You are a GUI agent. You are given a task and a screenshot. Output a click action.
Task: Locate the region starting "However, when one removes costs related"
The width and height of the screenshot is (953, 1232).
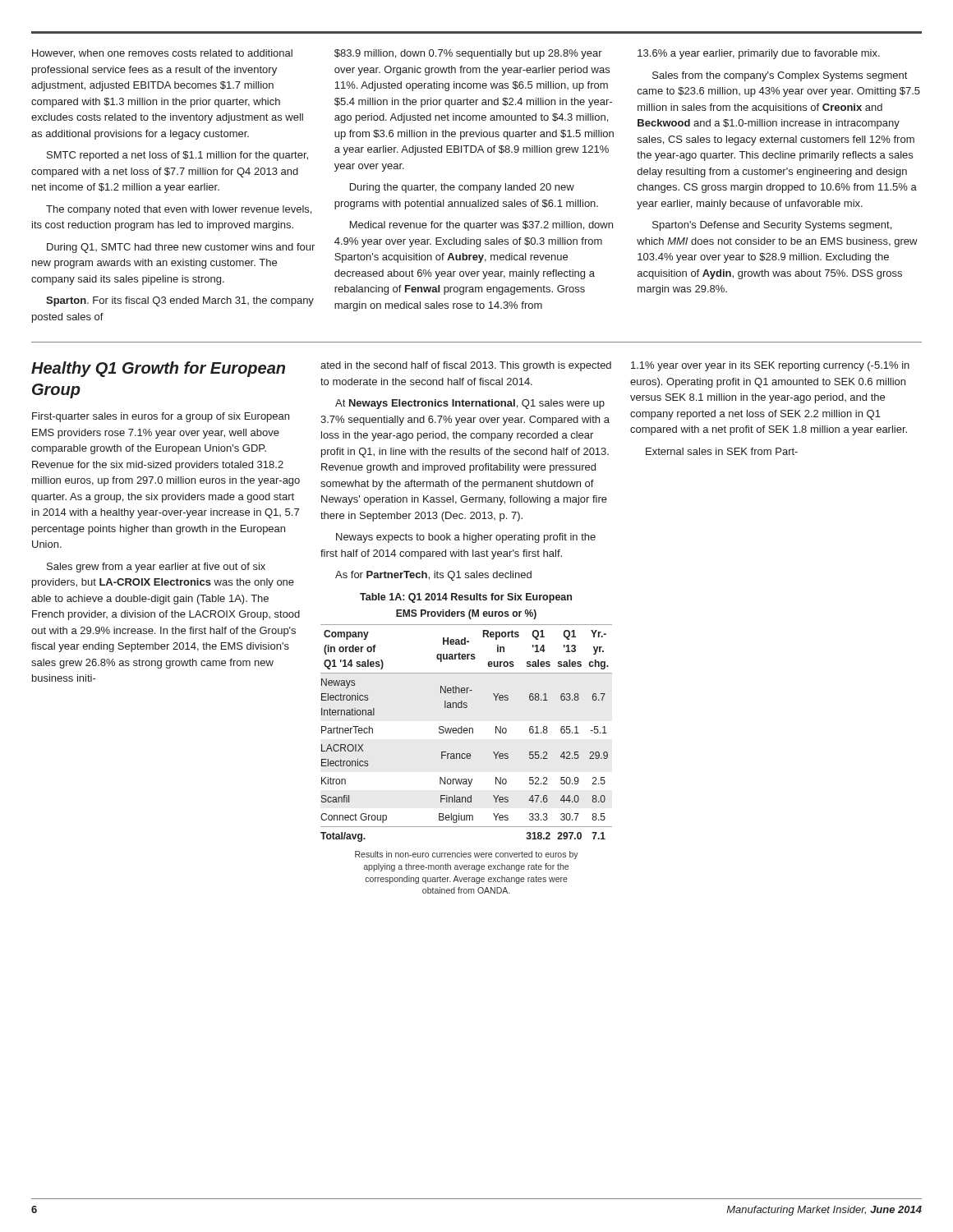click(174, 185)
